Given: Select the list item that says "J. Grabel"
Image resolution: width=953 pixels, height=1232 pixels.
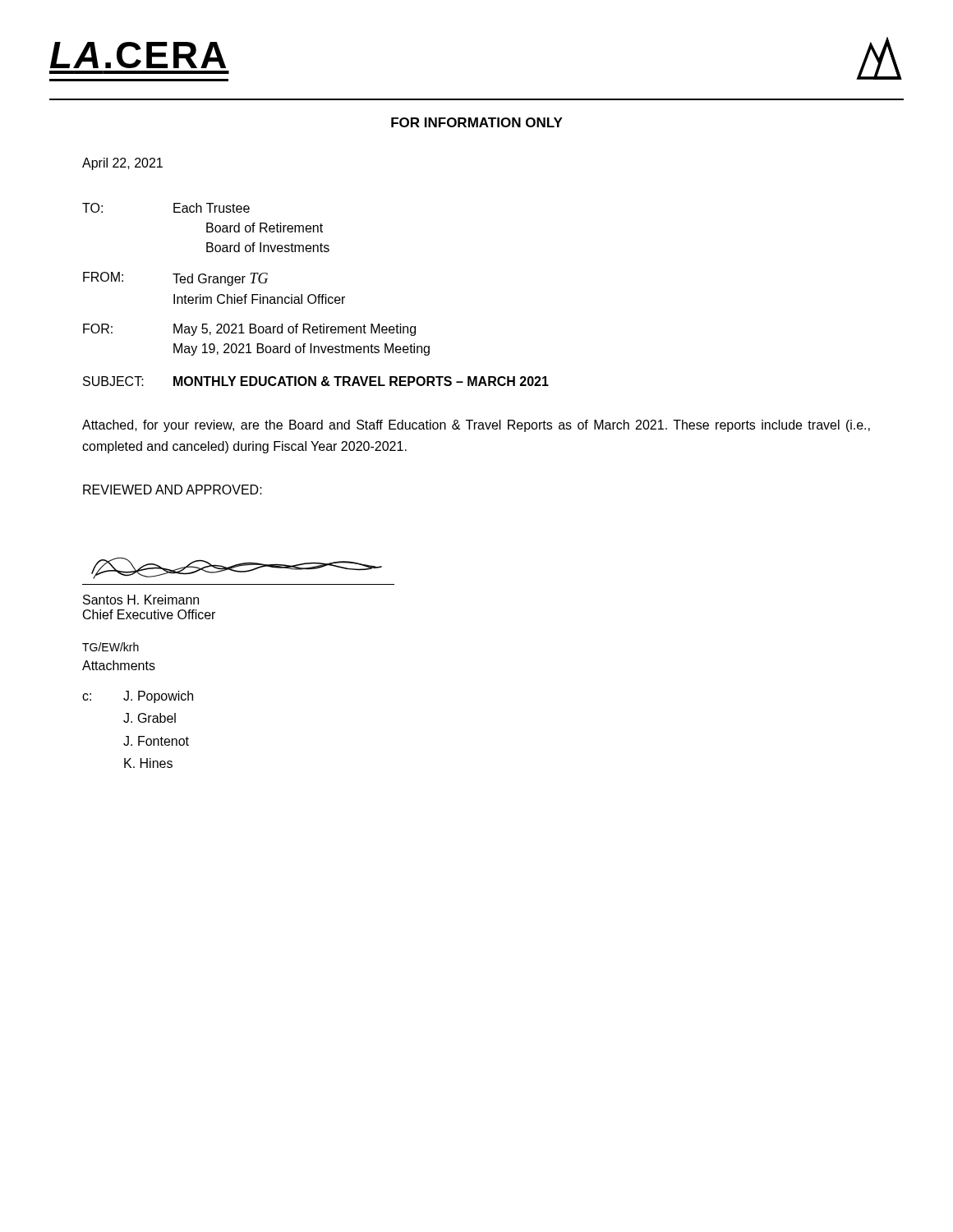Looking at the screenshot, I should (150, 719).
